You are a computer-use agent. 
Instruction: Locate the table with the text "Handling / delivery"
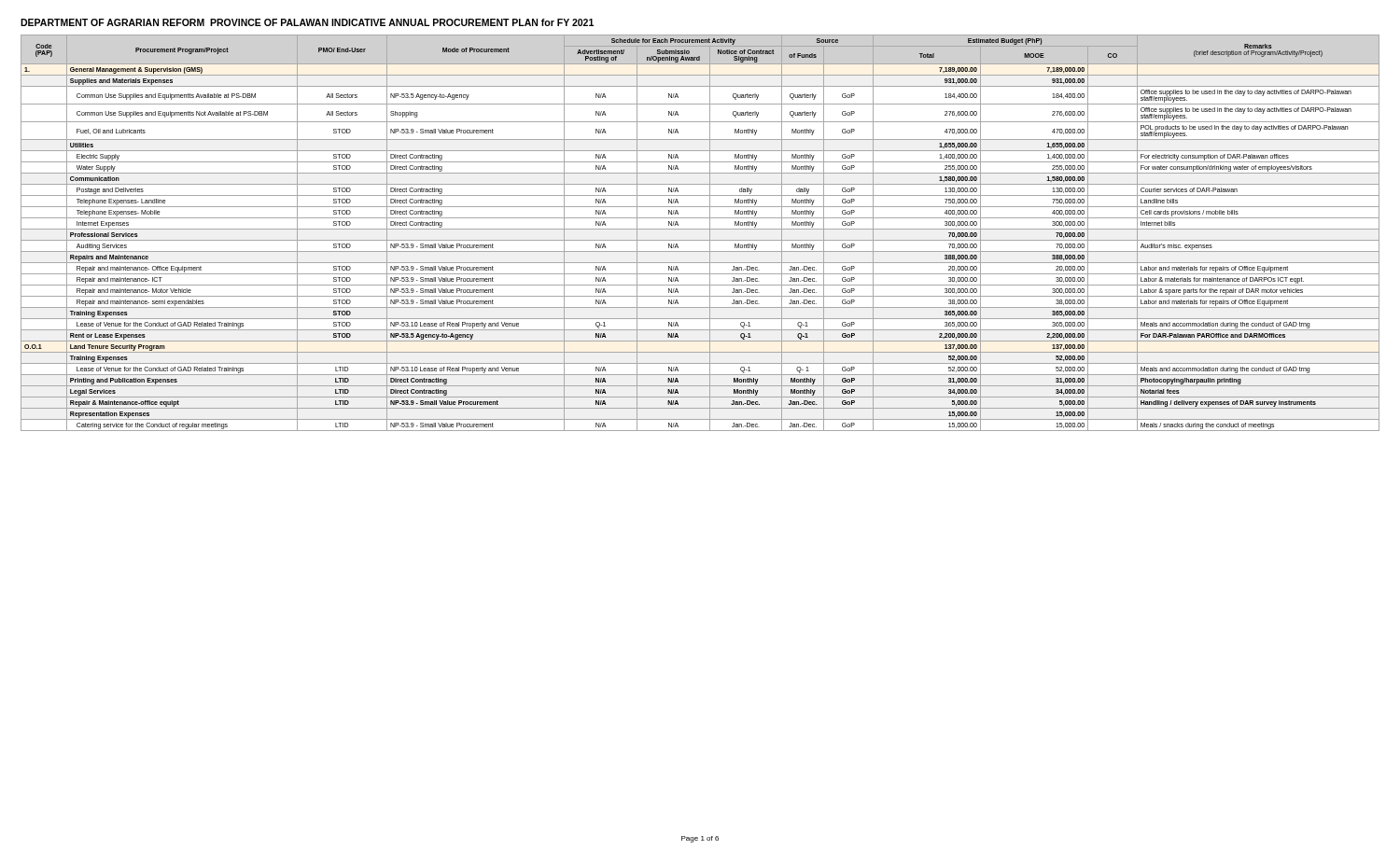coord(700,233)
